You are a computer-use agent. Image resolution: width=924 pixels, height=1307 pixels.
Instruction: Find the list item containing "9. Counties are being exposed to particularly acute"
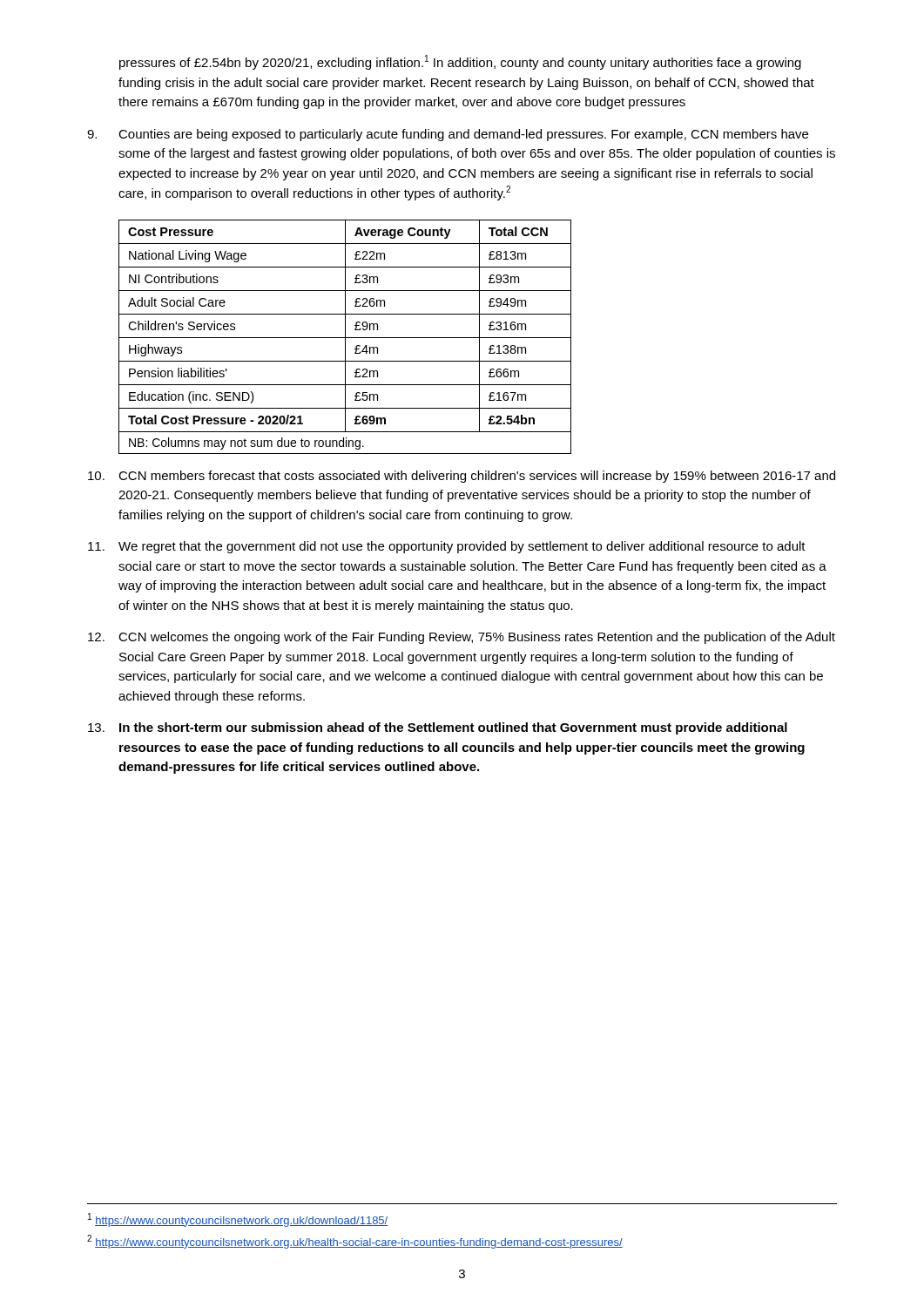click(462, 164)
